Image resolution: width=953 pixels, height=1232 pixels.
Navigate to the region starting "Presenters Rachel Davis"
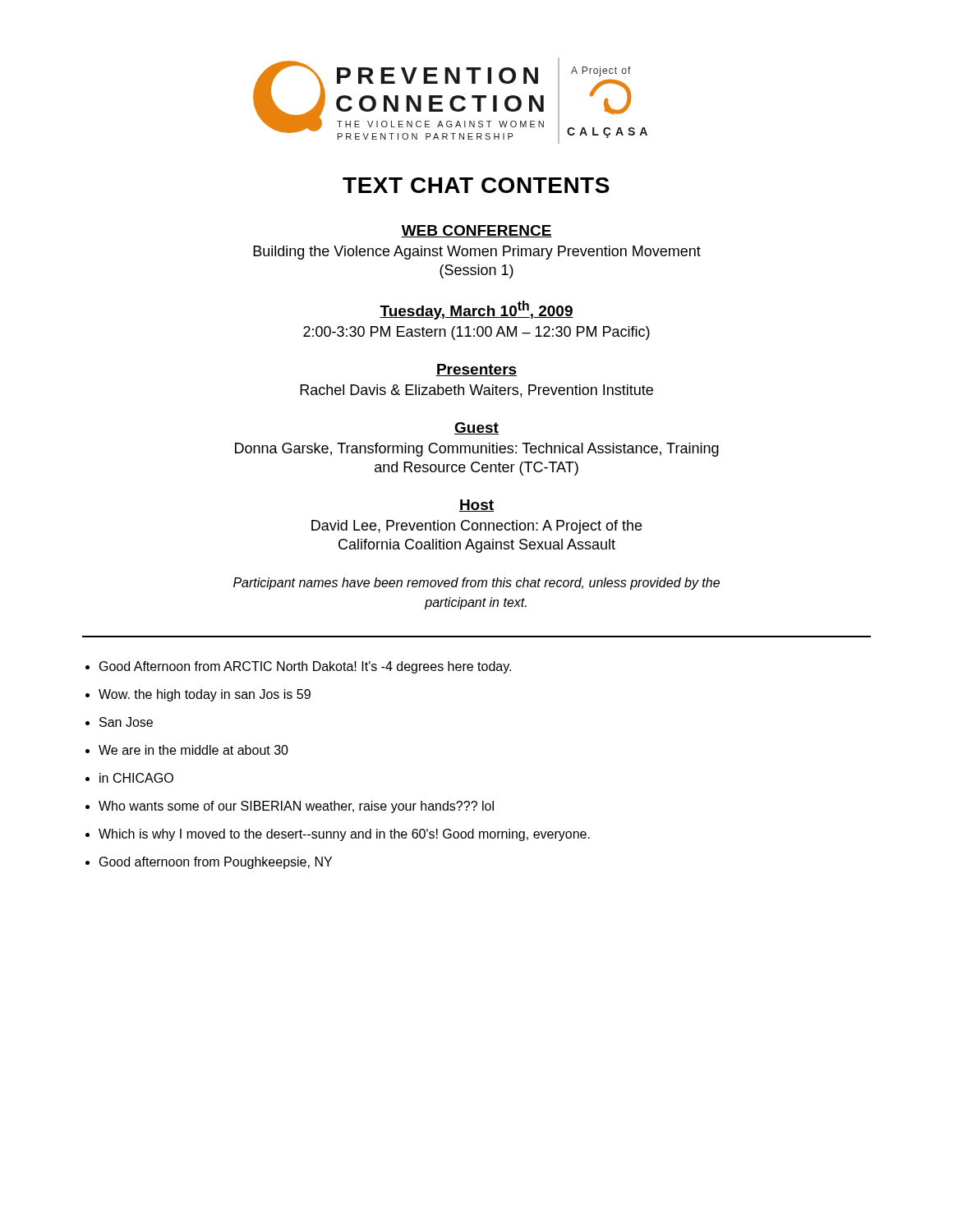[476, 380]
